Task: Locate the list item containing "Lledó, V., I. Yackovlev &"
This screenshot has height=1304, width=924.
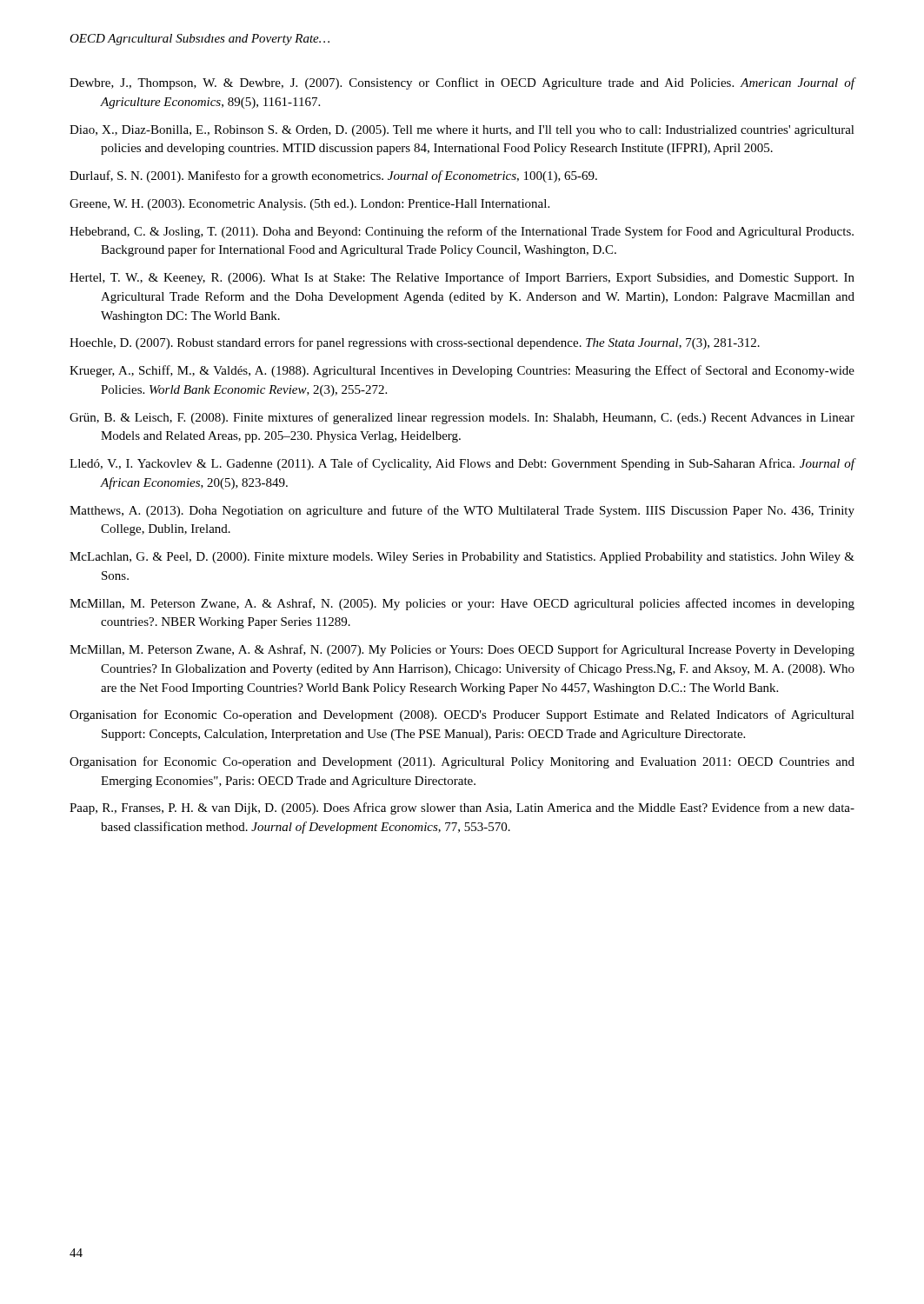Action: click(x=462, y=473)
